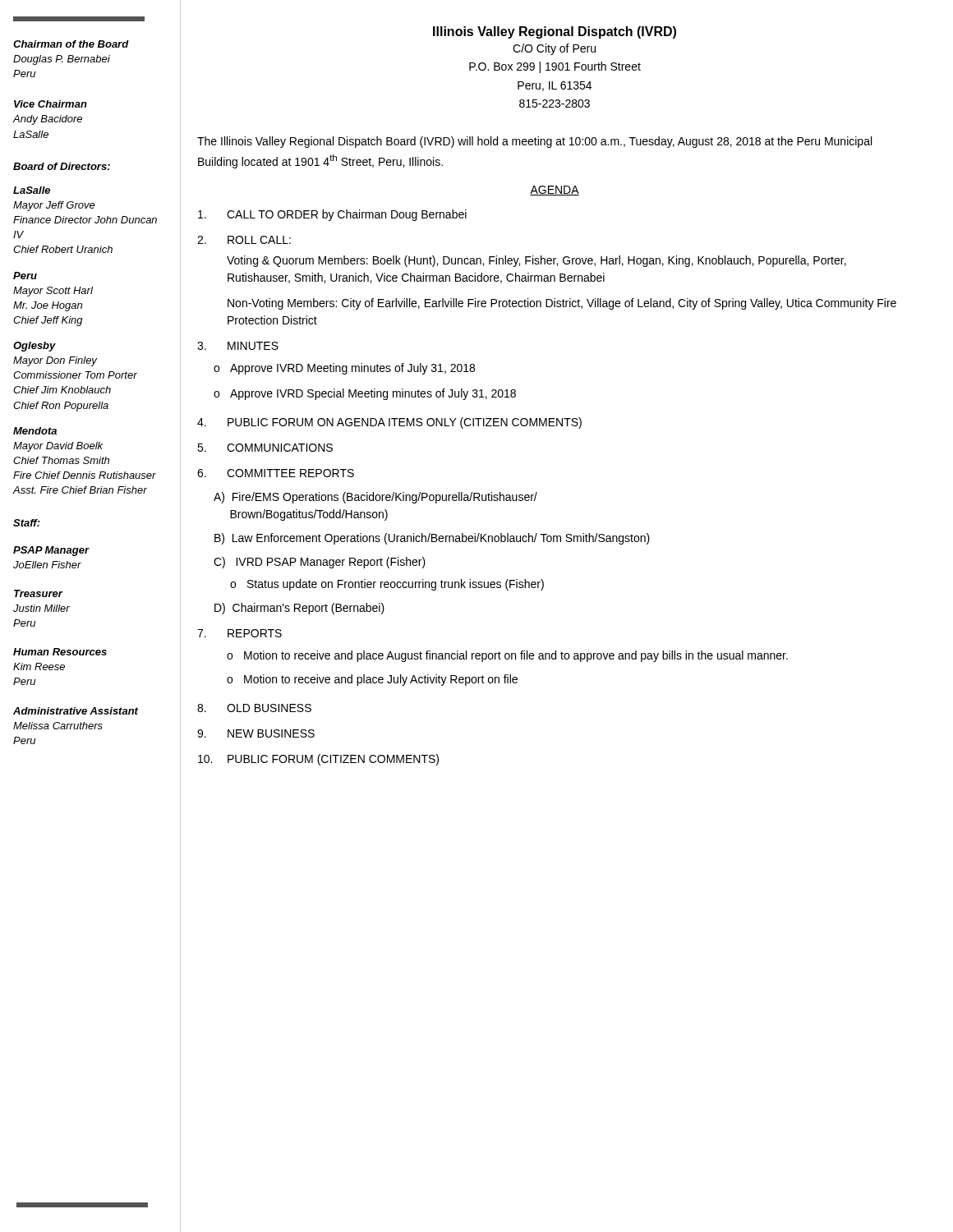
Task: Point to the text starting "6. COMMITTEE REPORTS A) Fire/EMS Operations (Bacidore/King/Popurella/Rutishauser/"
Action: point(555,541)
